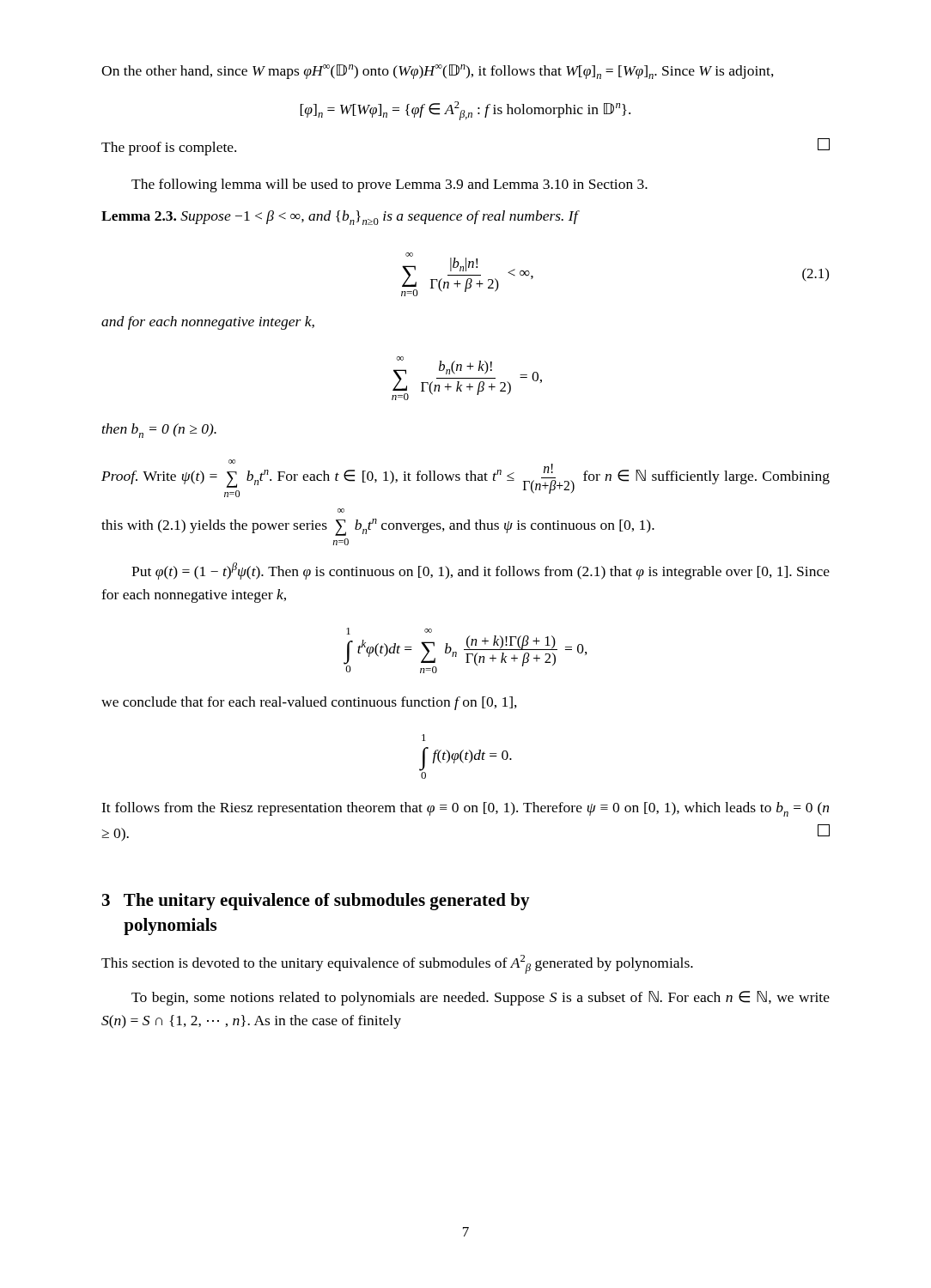This screenshot has height=1288, width=931.
Task: Locate the formula that opens with "1 ∫ 0 tkφ(t)dt"
Action: (x=466, y=650)
